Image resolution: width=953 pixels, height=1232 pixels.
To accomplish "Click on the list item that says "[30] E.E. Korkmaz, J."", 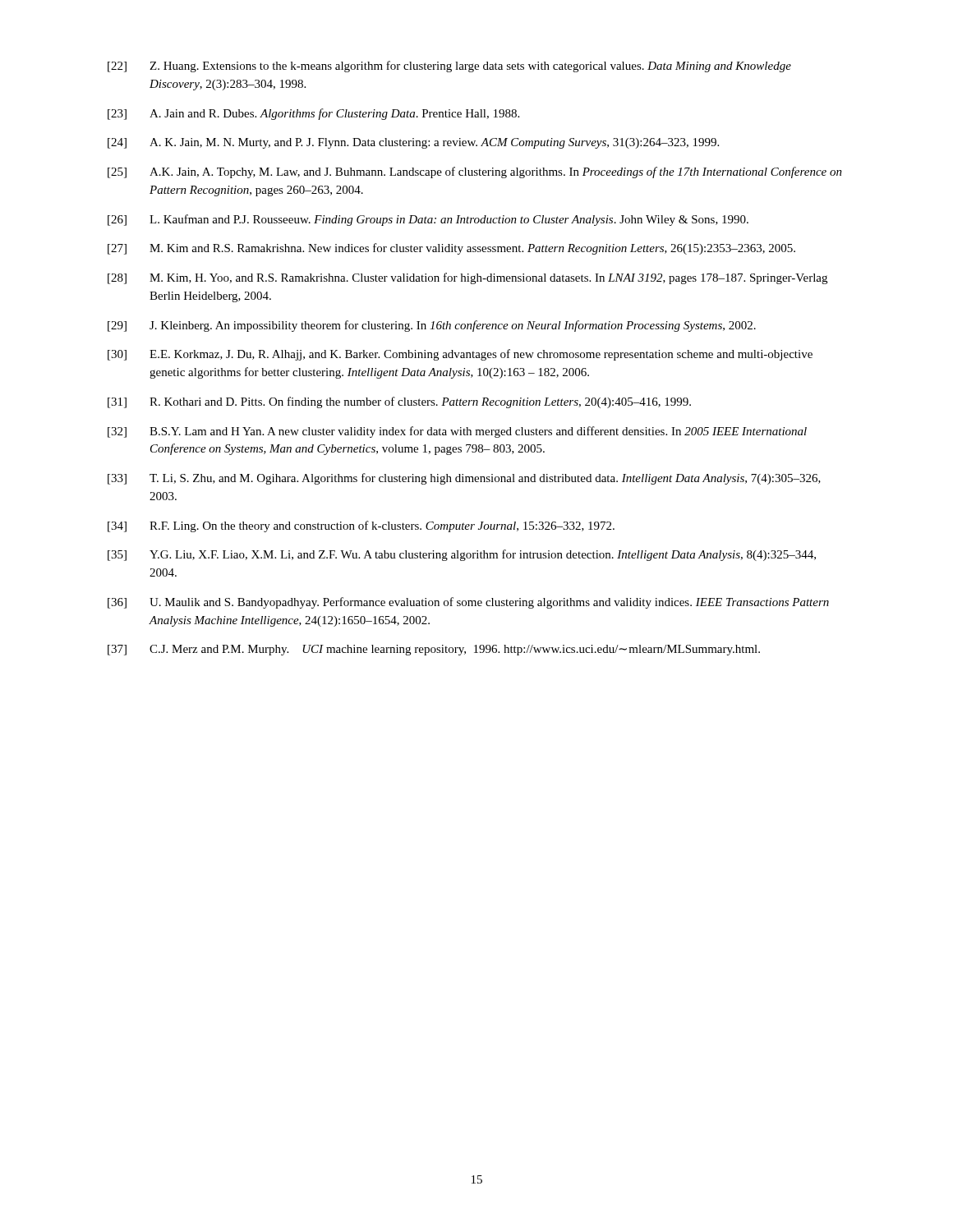I will (476, 364).
